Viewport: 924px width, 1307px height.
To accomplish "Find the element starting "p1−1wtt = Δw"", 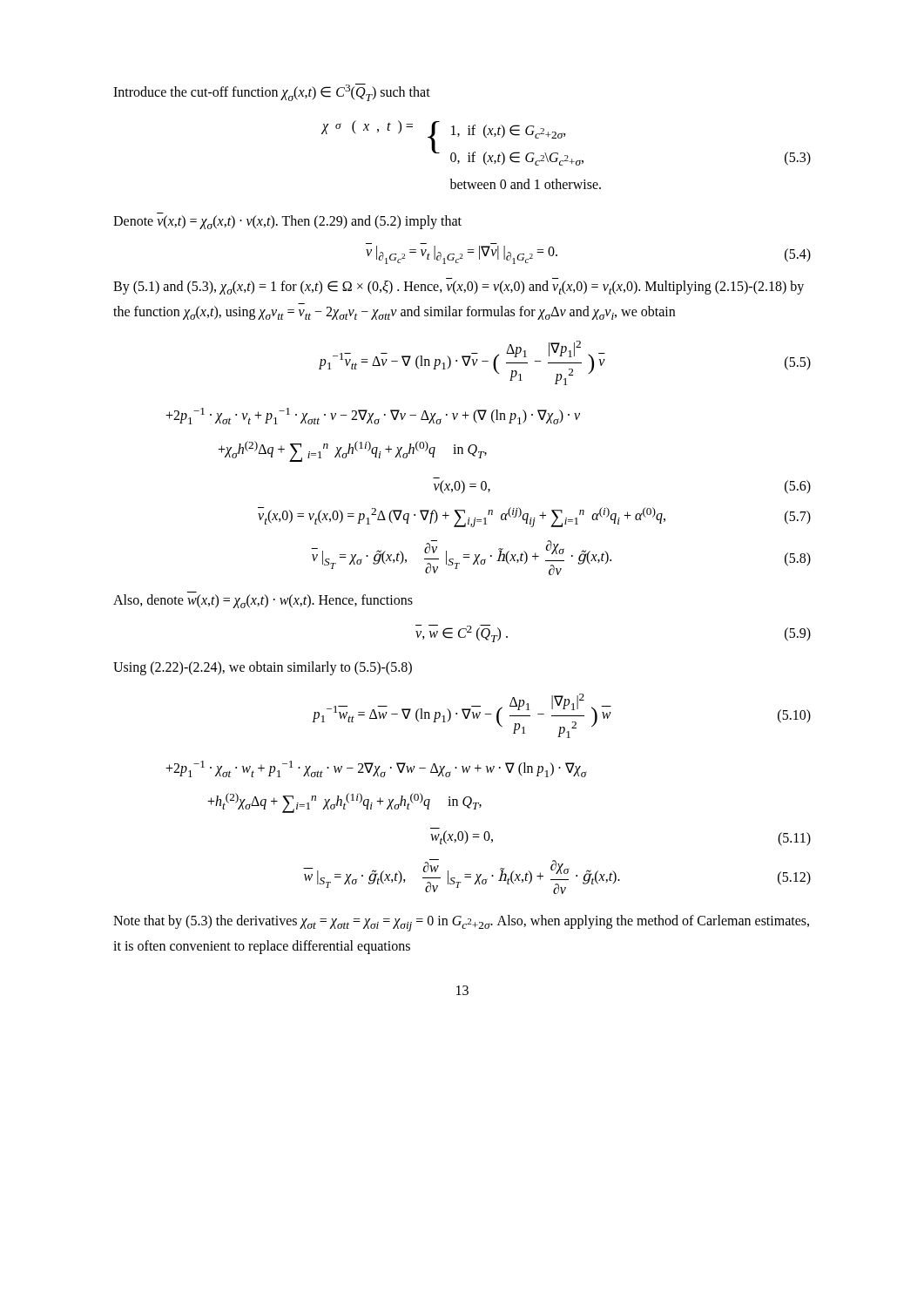I will tap(562, 716).
